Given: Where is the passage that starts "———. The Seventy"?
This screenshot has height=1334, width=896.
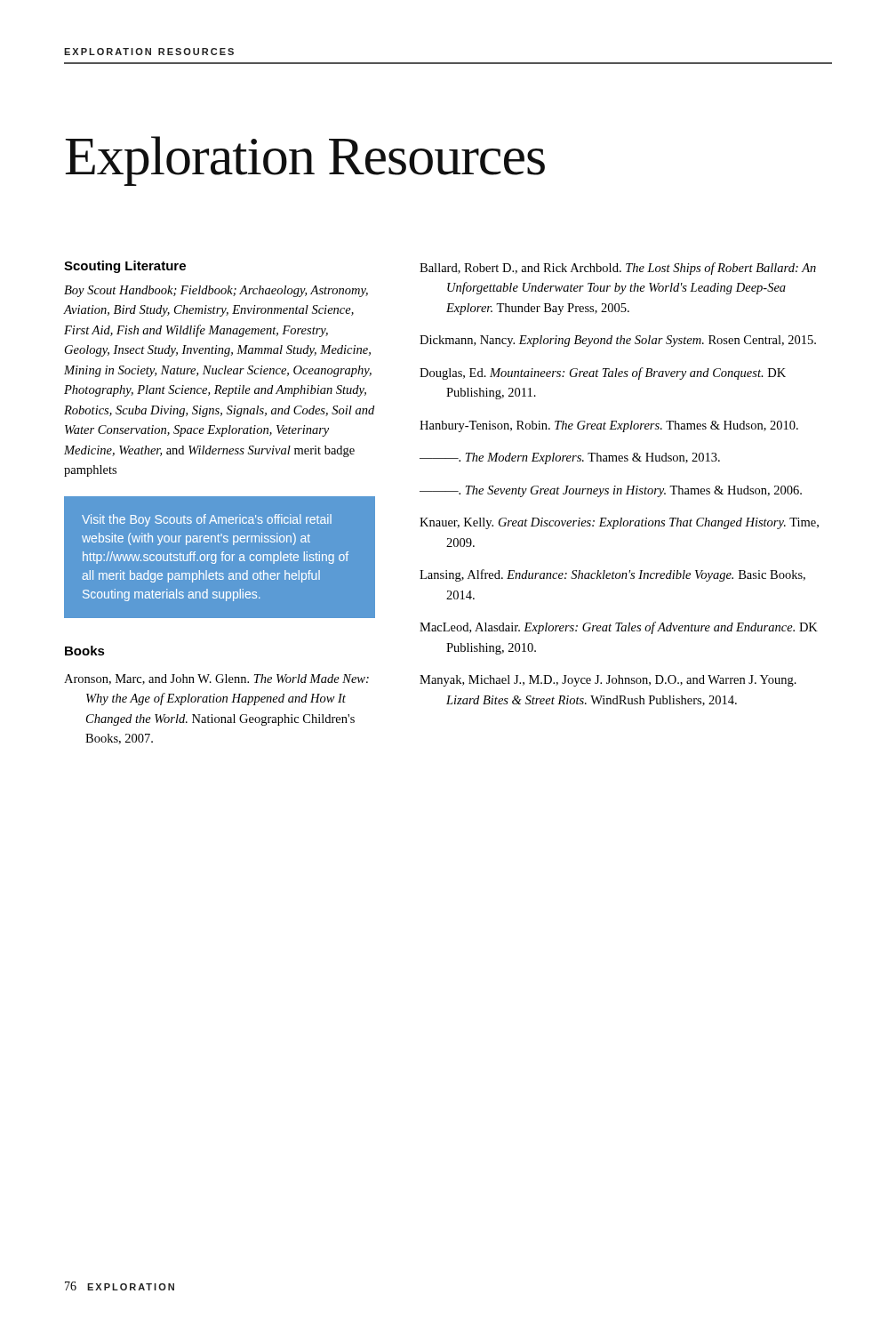Looking at the screenshot, I should tap(611, 490).
